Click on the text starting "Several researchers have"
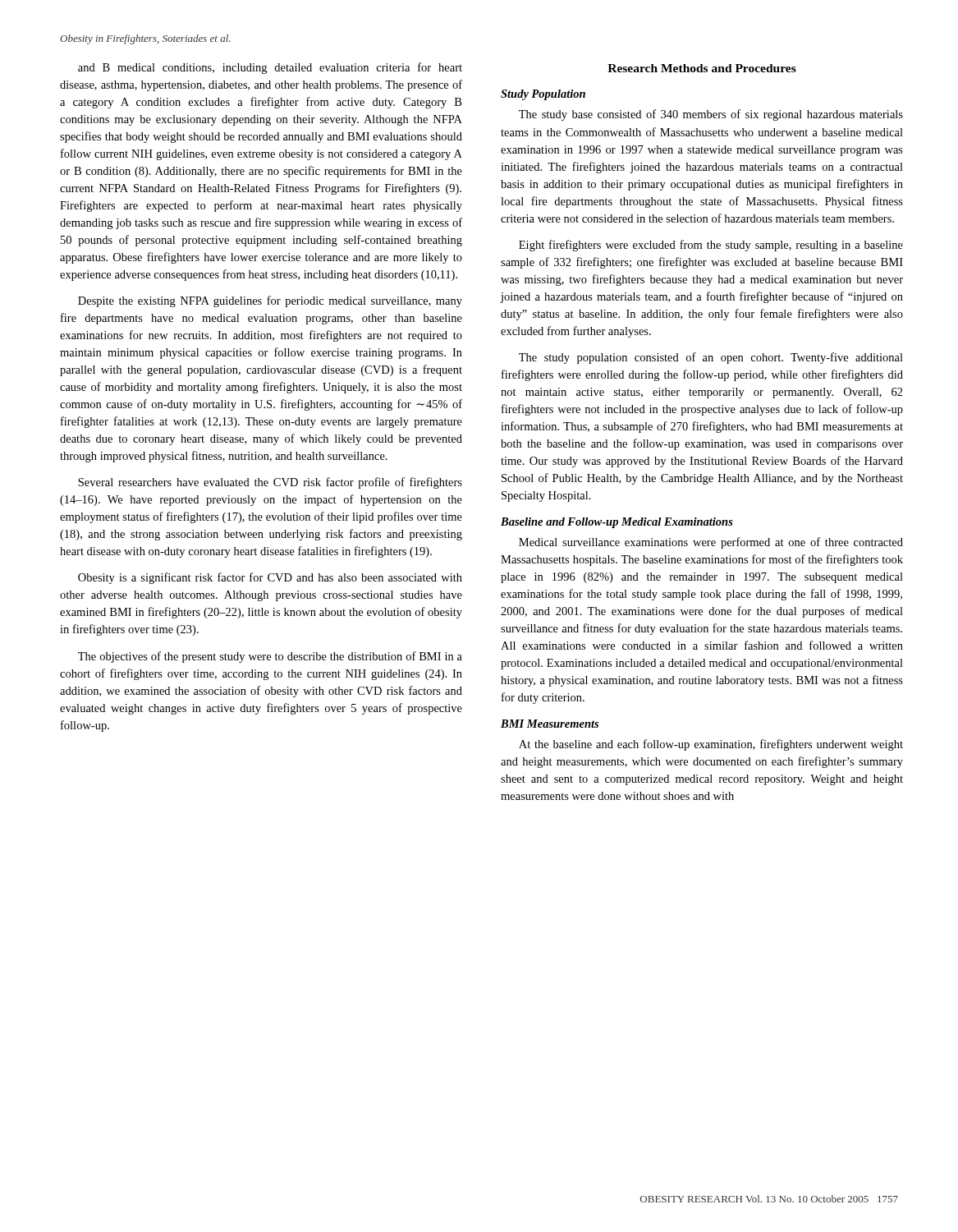The image size is (958, 1232). click(261, 517)
